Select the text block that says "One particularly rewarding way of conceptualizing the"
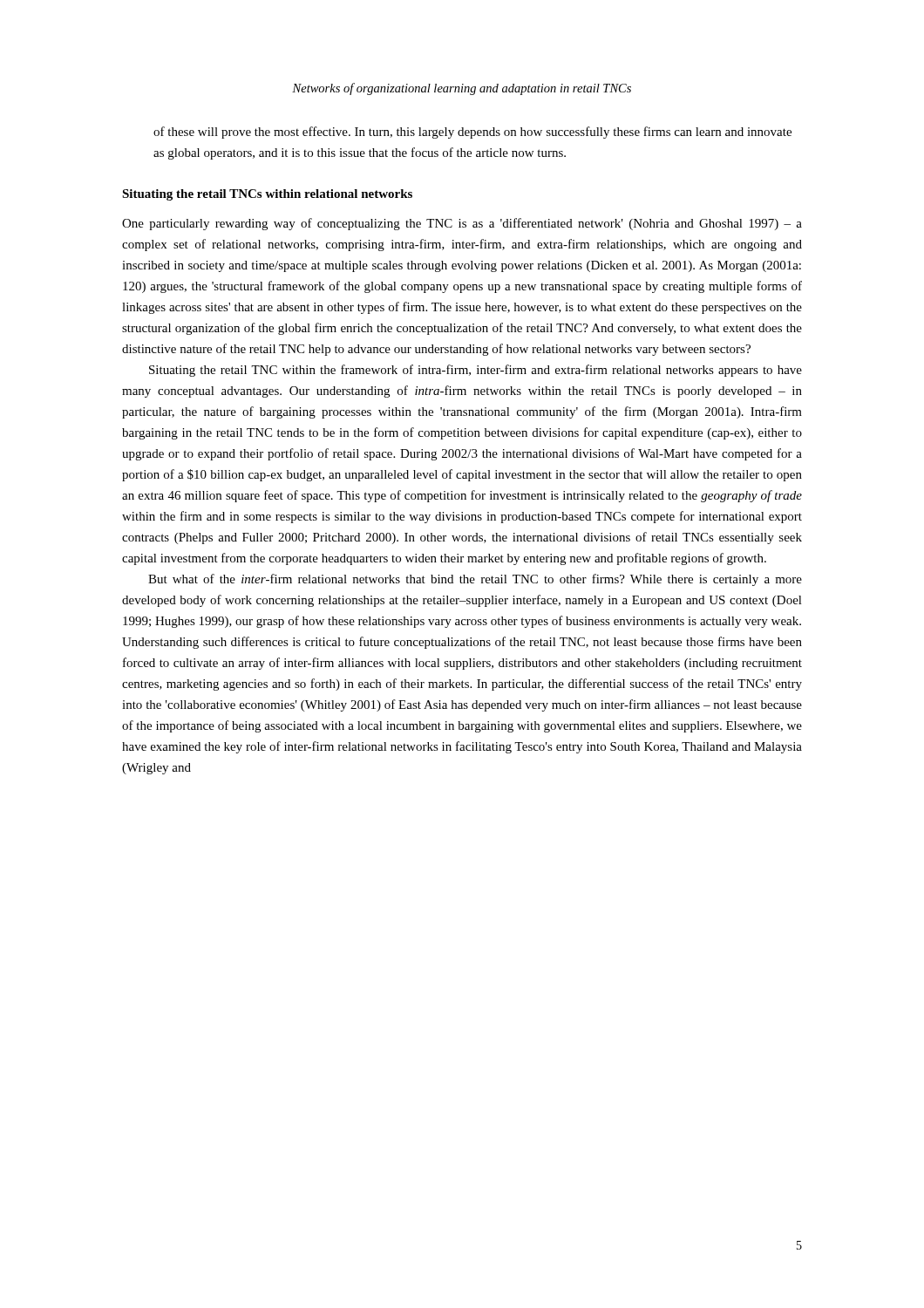Viewport: 924px width, 1308px height. click(x=462, y=286)
